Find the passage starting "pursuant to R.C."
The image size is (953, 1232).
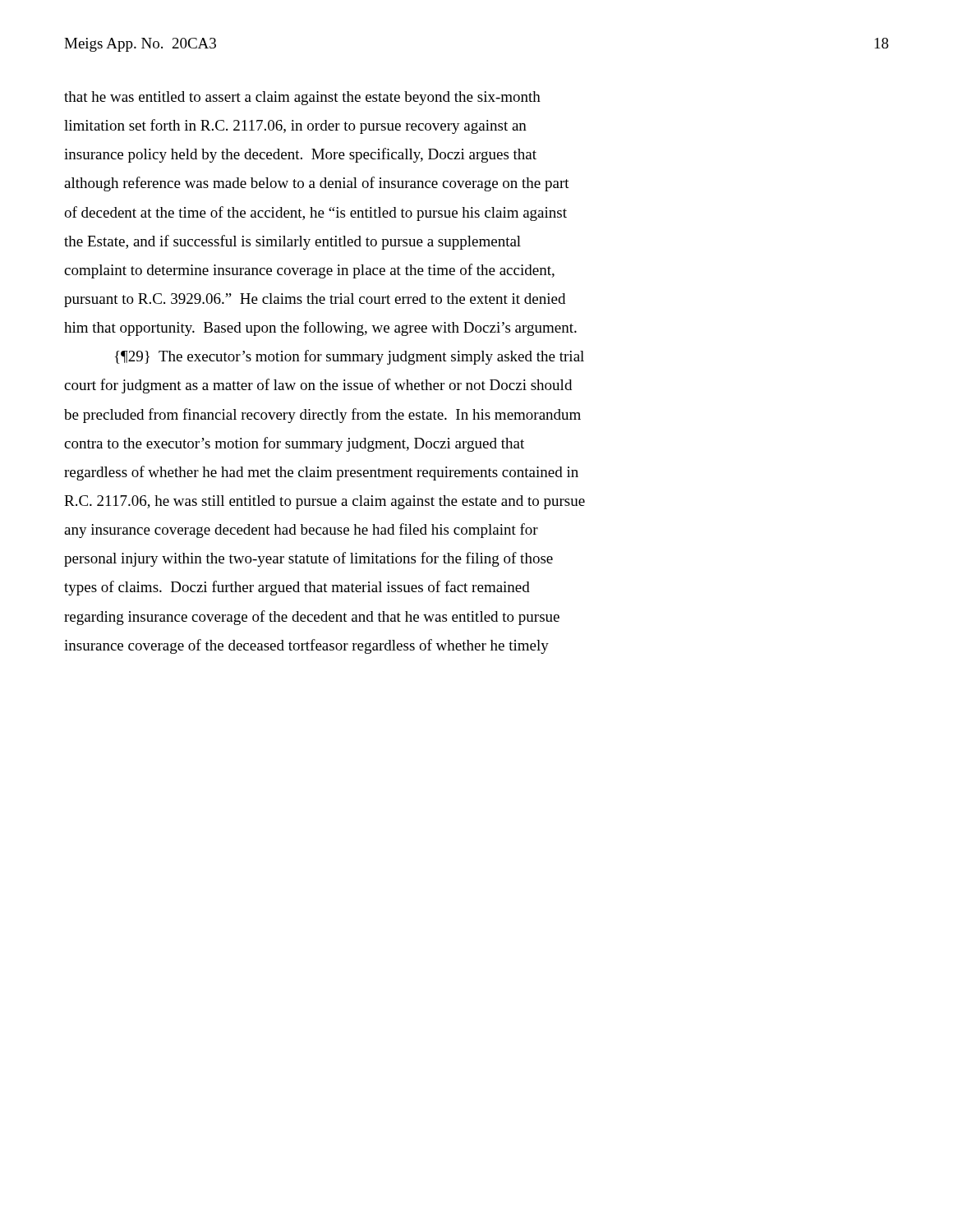tap(315, 299)
